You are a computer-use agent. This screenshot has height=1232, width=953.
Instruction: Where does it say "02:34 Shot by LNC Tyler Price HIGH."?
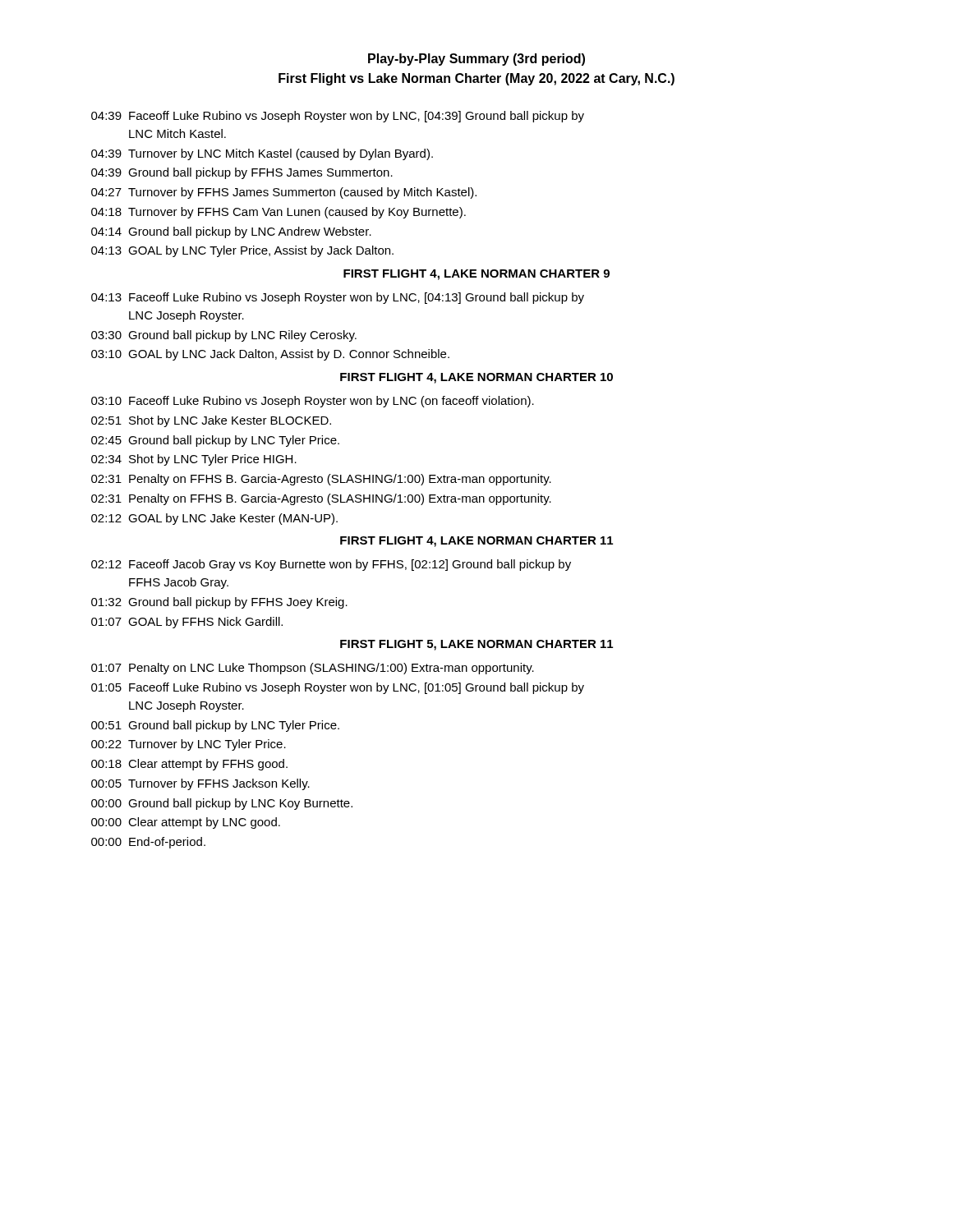coord(194,460)
